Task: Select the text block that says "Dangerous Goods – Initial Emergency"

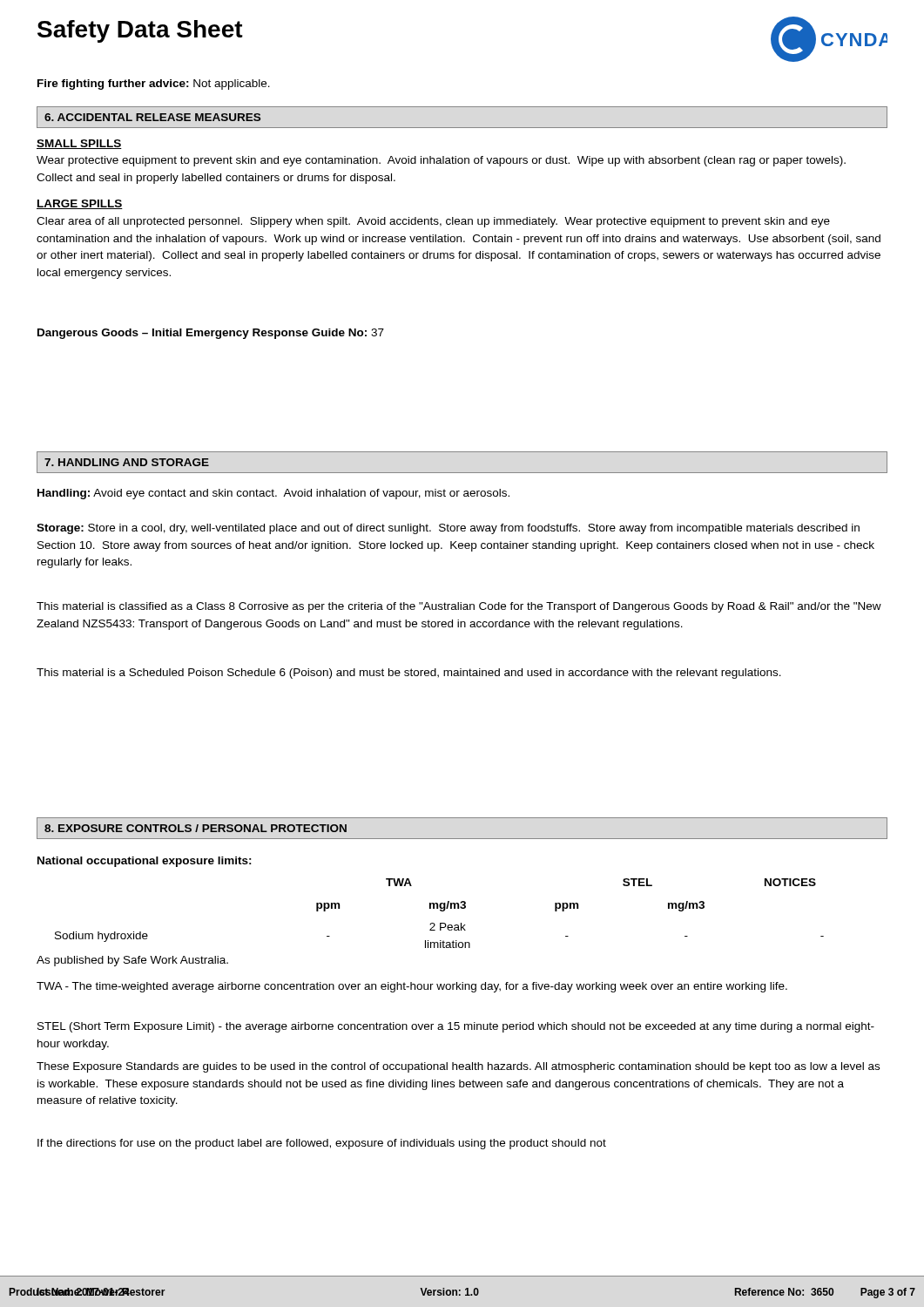Action: coord(210,332)
